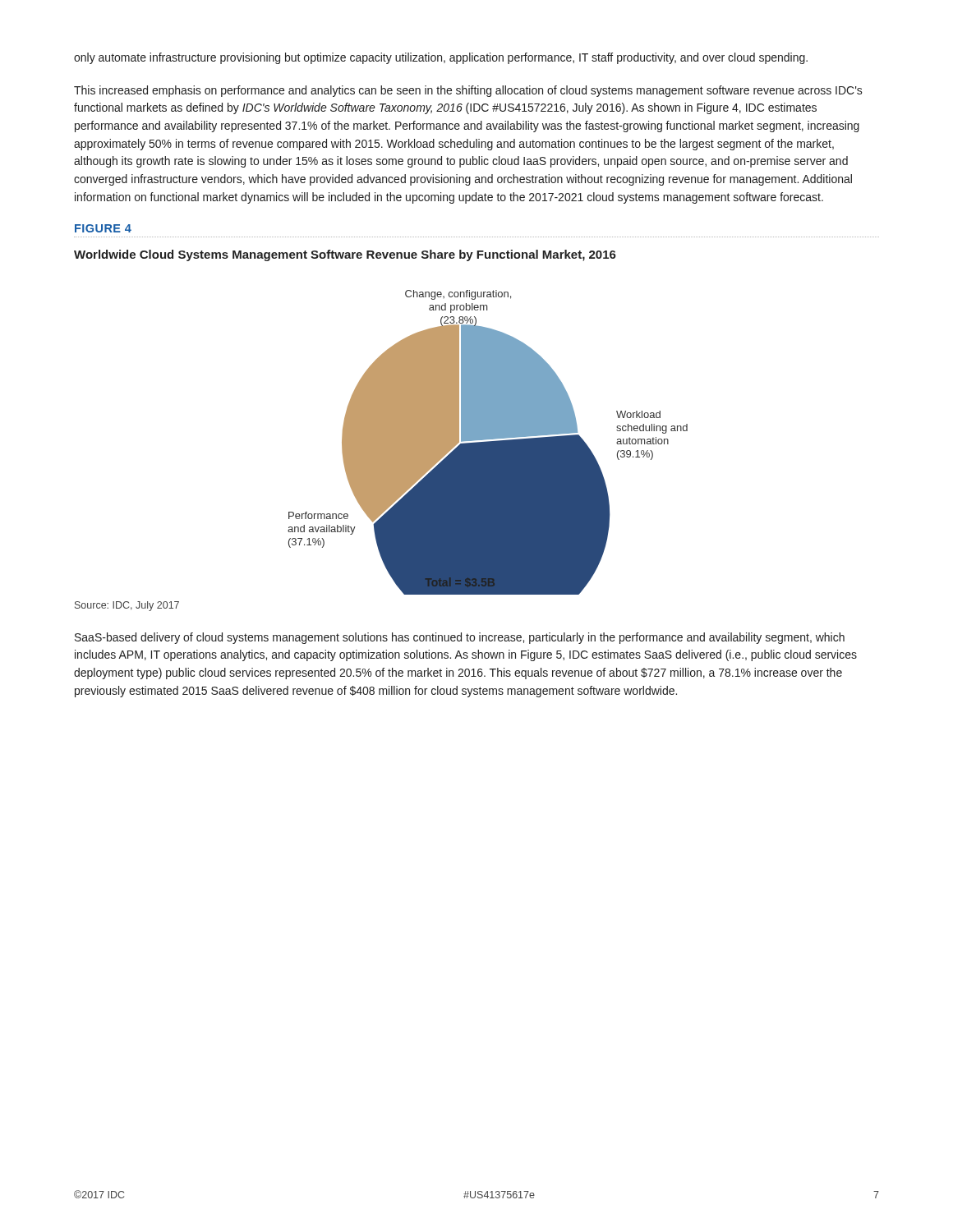This screenshot has height=1232, width=953.
Task: Locate the title that opens with "Worldwide Cloud Systems Management Software"
Action: pos(345,254)
